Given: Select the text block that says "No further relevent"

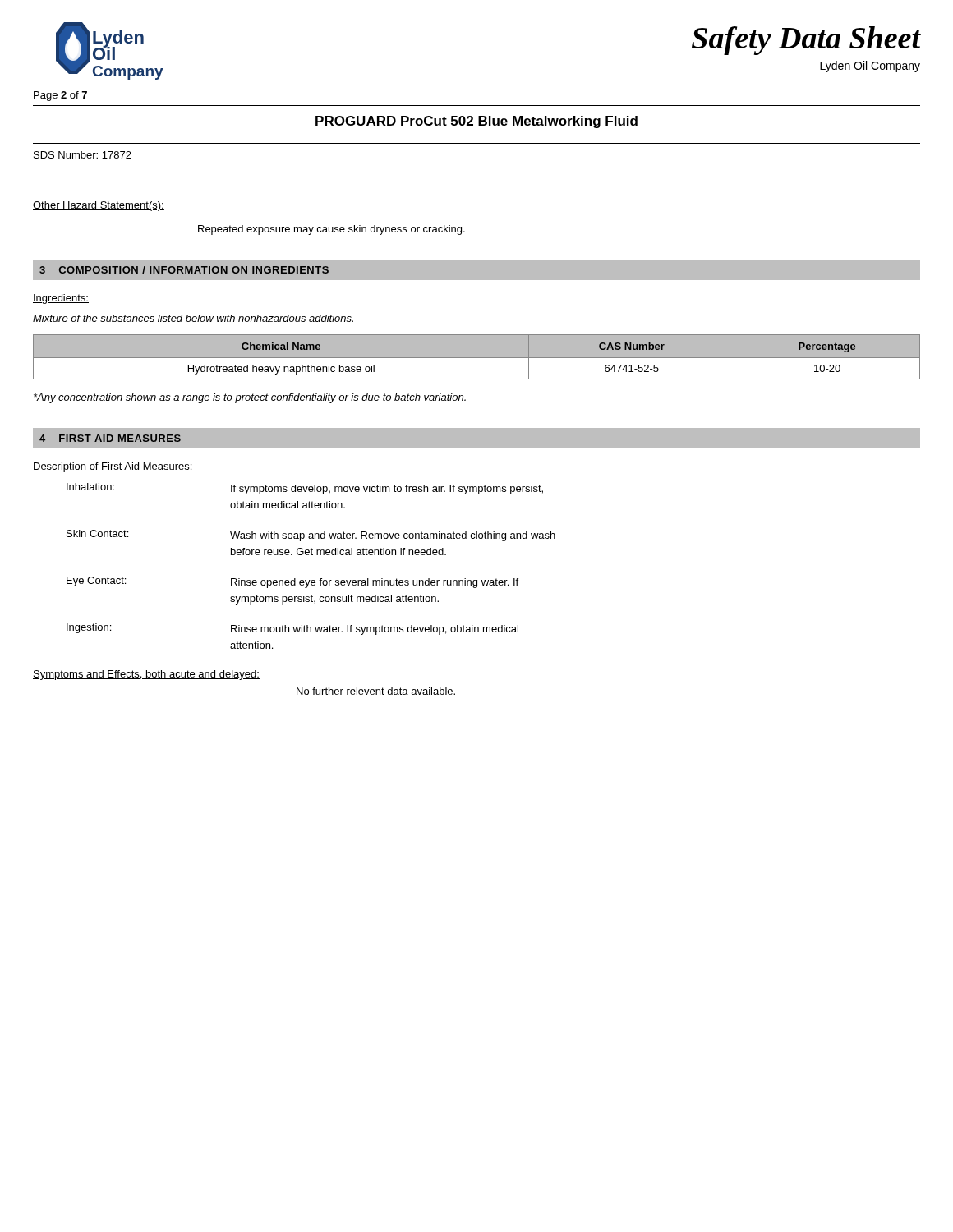Looking at the screenshot, I should click(376, 691).
